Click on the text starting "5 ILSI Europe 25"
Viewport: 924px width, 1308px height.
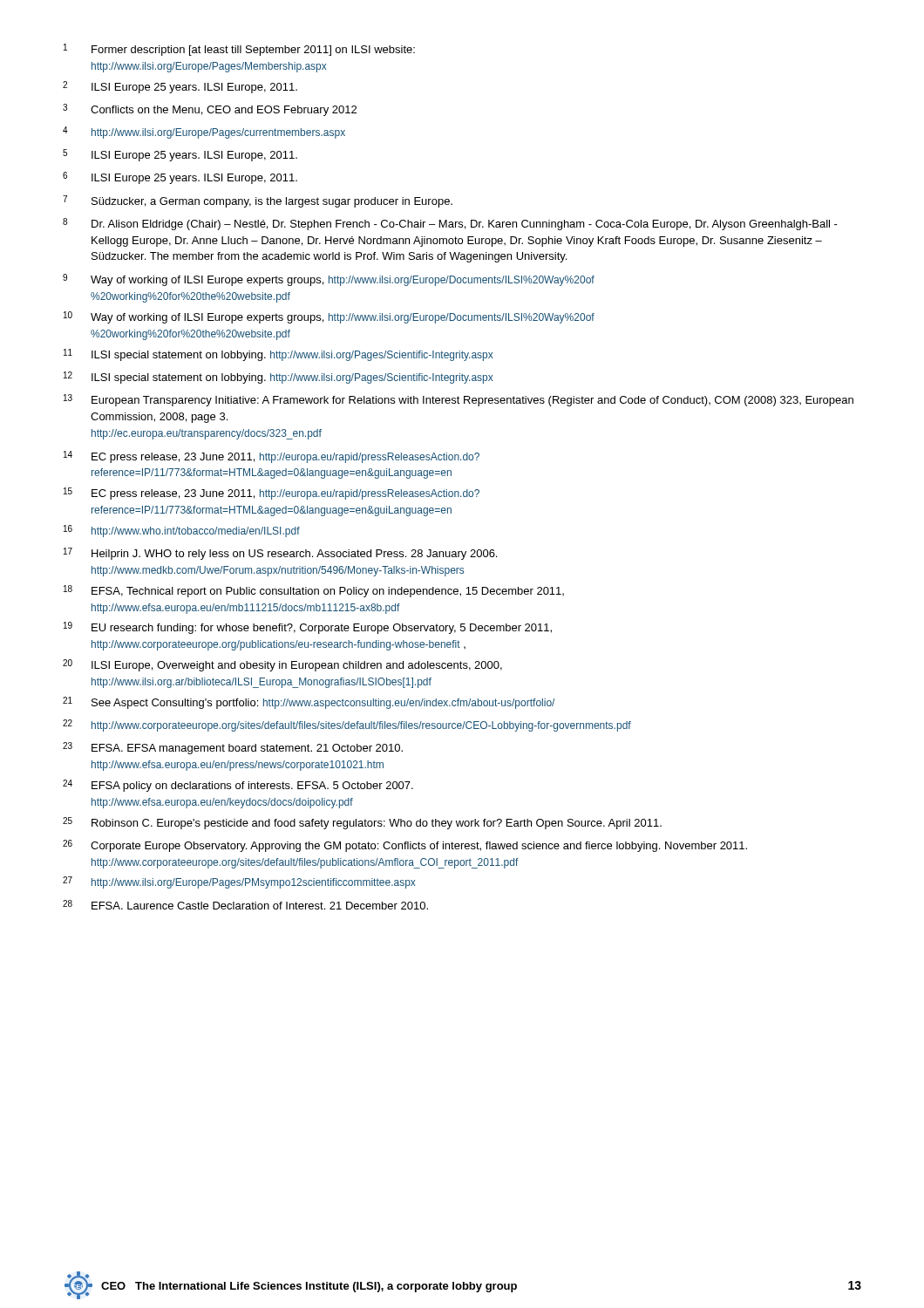click(180, 155)
